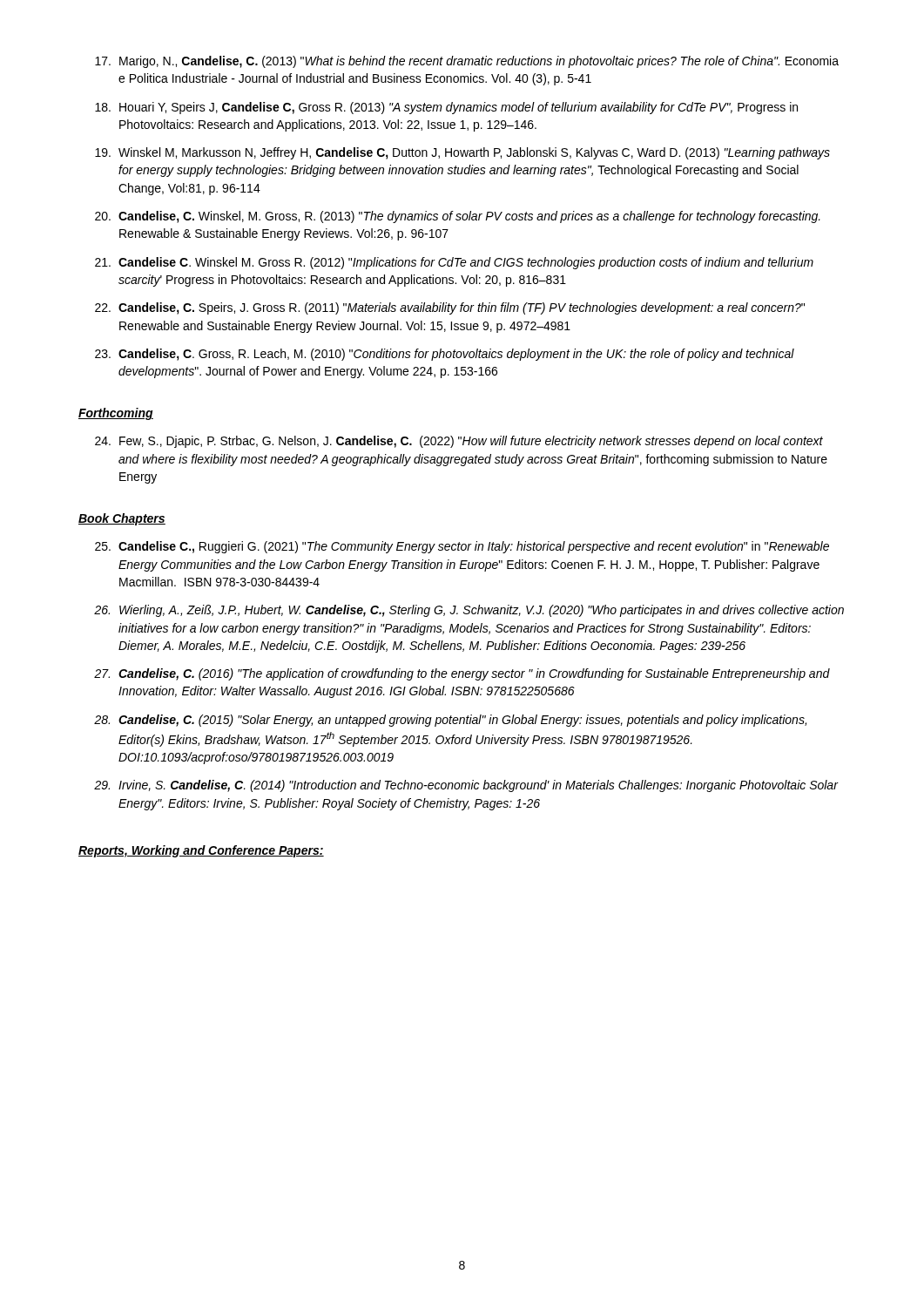Point to the block beginning "27. Candelise, C. (2016)"
This screenshot has height=1307, width=924.
[x=462, y=683]
